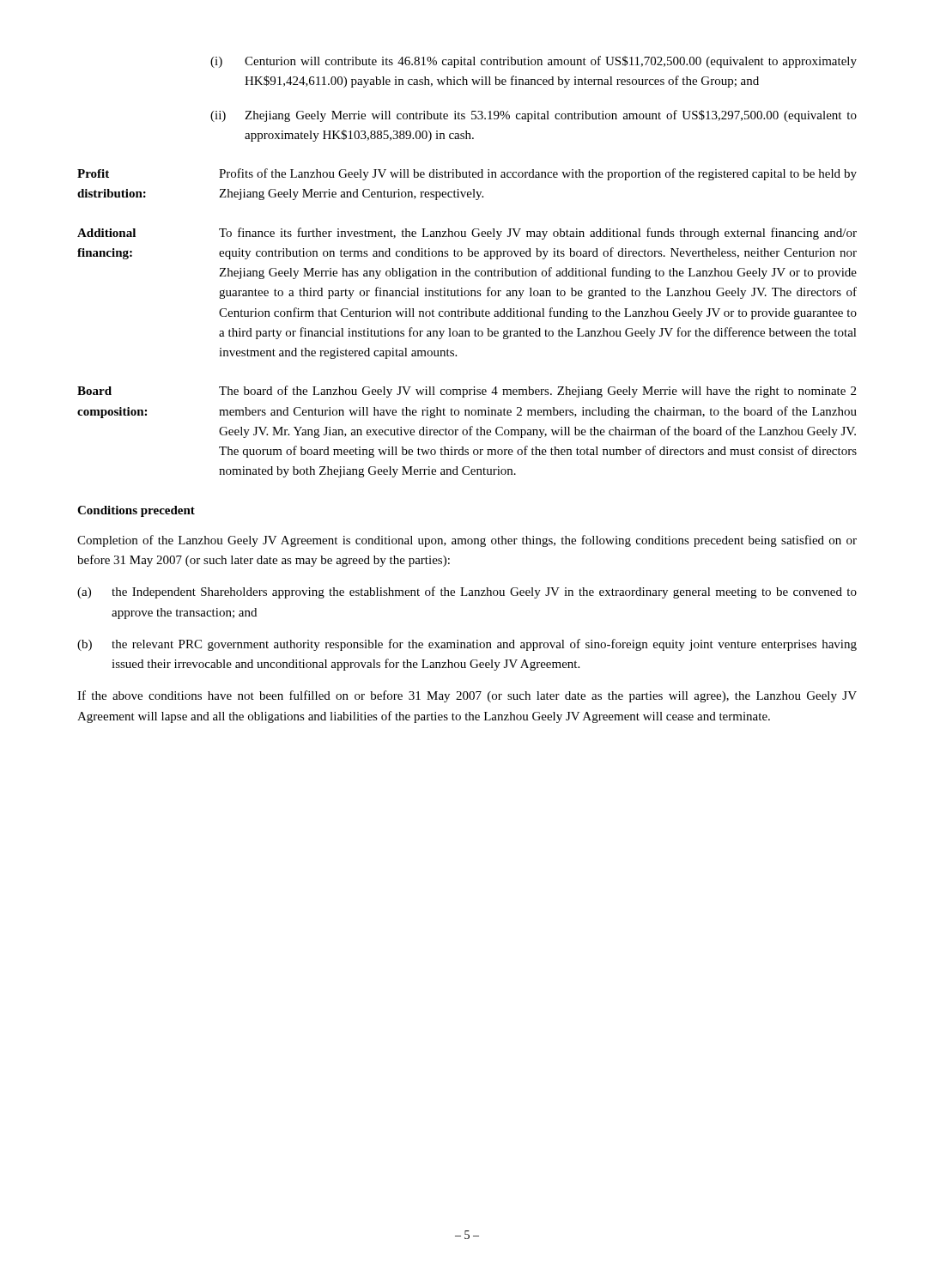
Task: Click on the text block with the text "Boardcomposition: The board of the Lanzhou Geely"
Action: (467, 431)
